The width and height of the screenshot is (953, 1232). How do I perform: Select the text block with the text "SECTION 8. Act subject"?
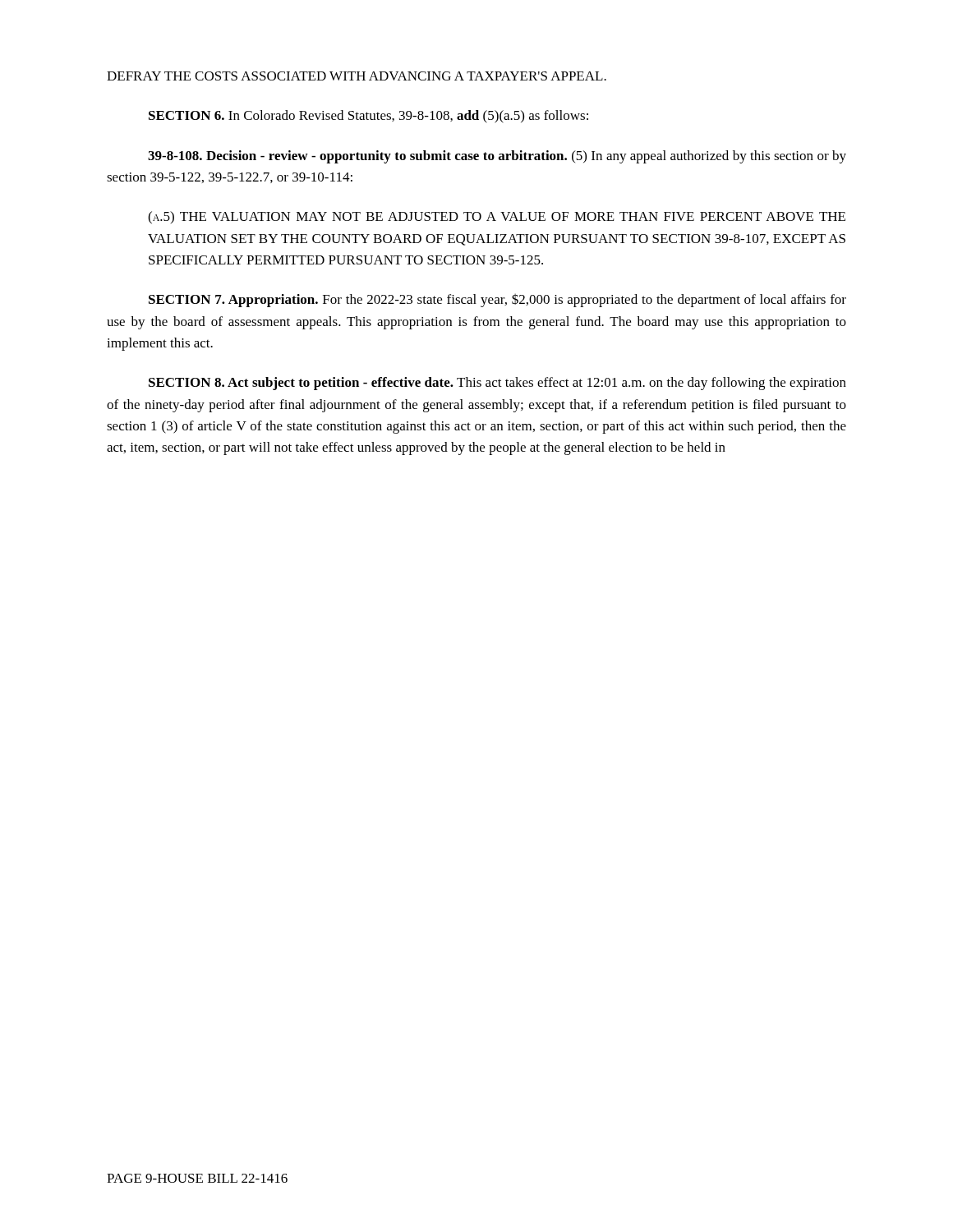pos(476,415)
